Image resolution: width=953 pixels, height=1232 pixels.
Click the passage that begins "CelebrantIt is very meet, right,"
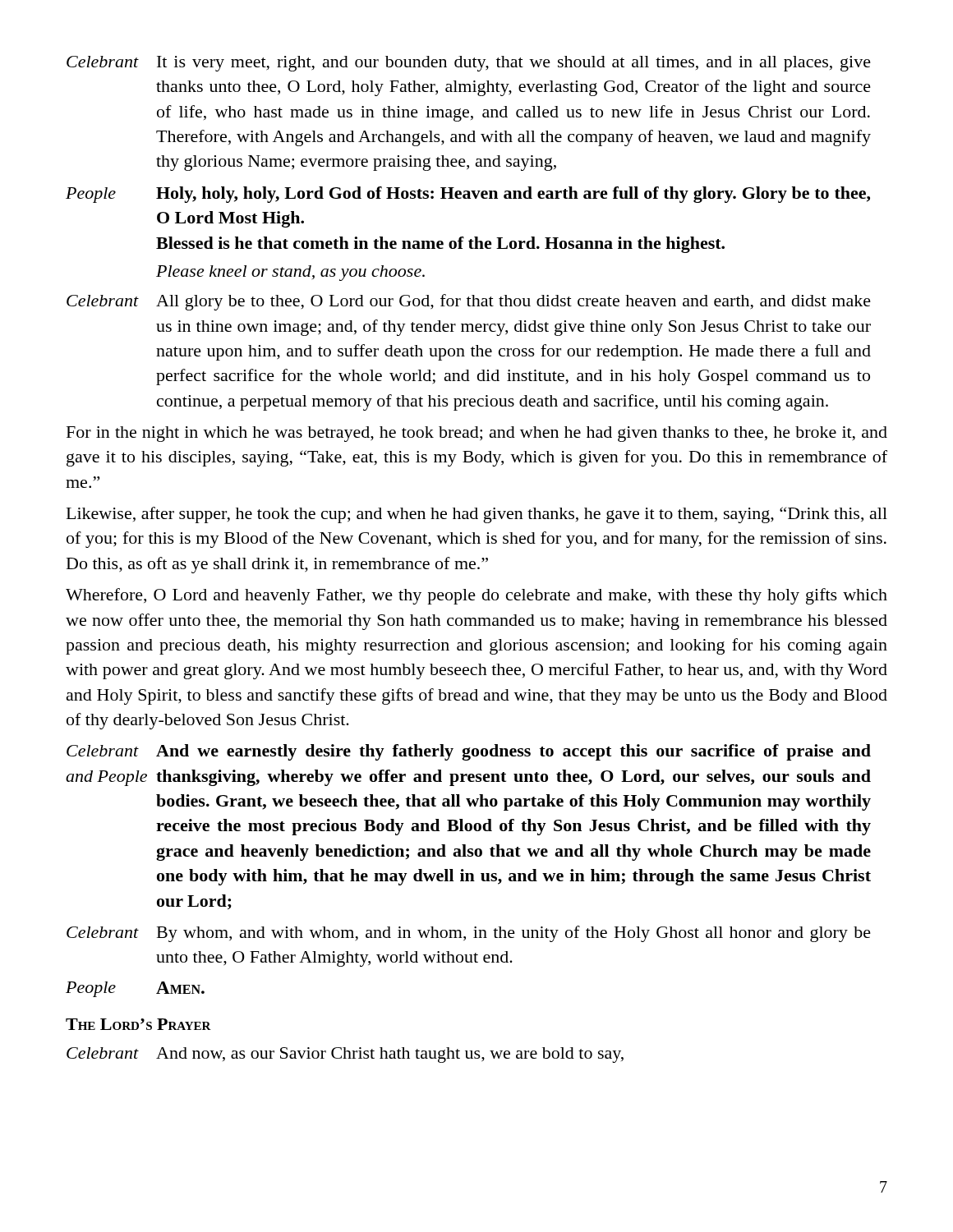[x=468, y=112]
